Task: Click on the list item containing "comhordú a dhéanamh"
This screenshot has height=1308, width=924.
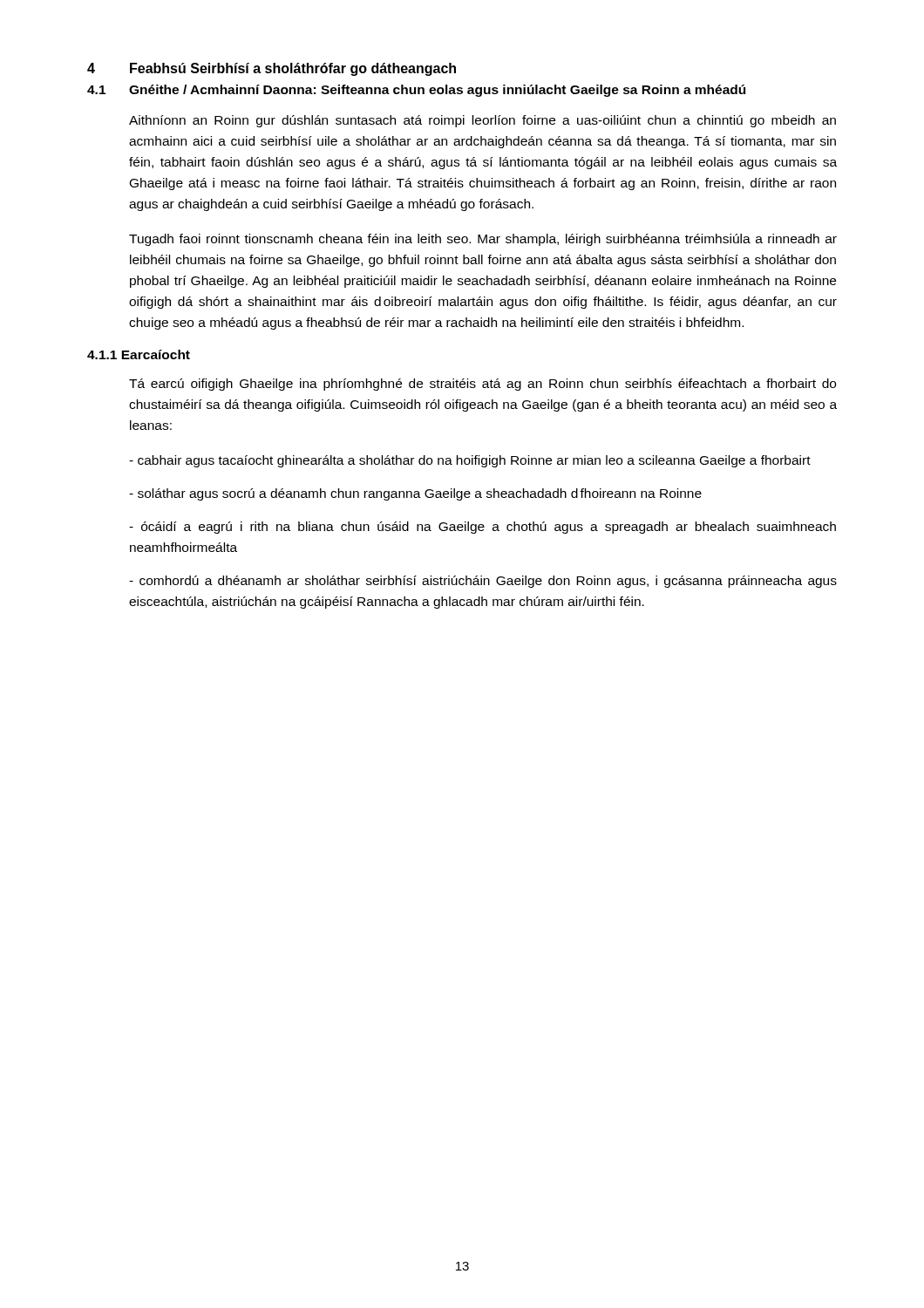Action: (x=483, y=591)
